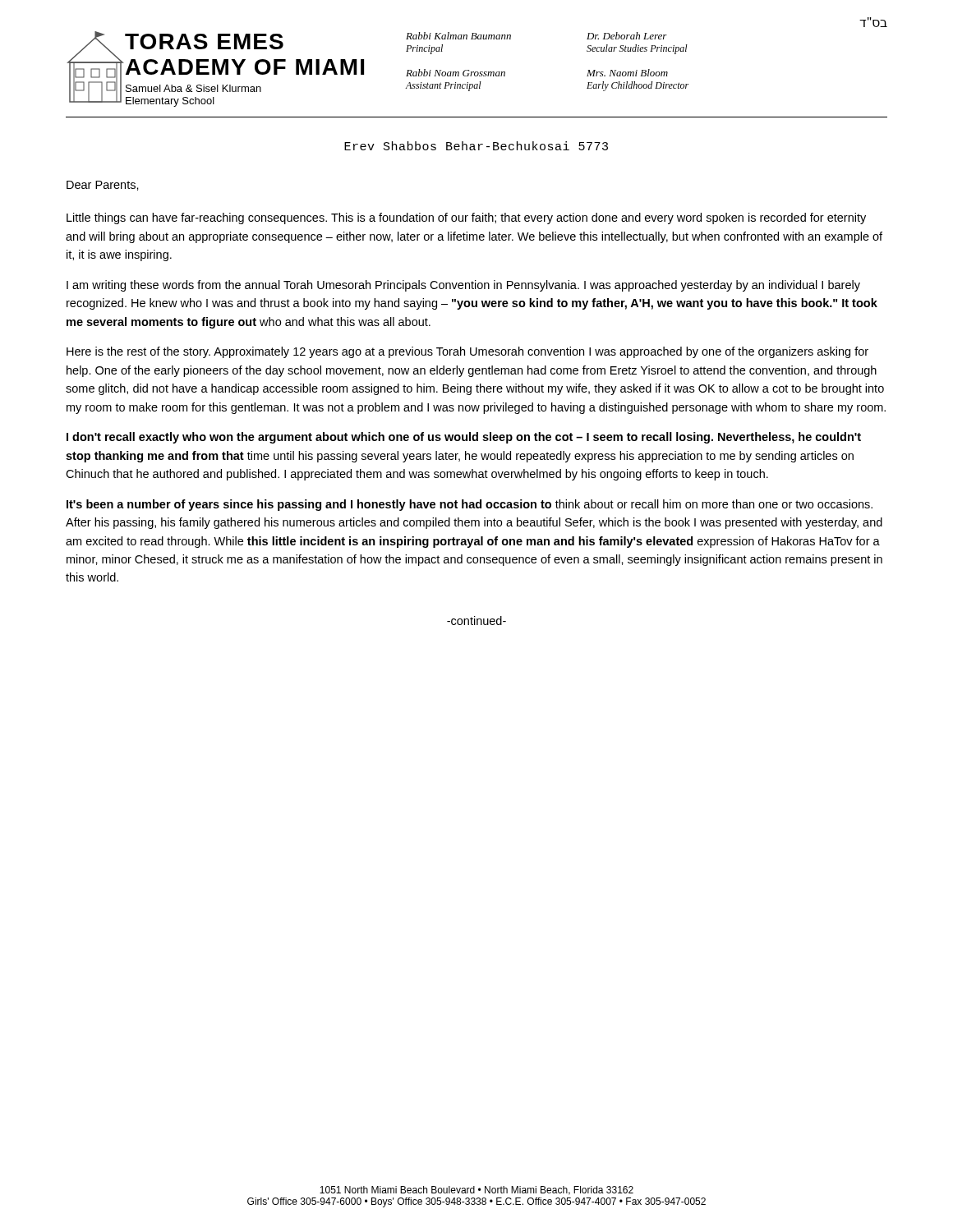Where is the passage that starts "Here is the rest of the story."?

coord(476,379)
